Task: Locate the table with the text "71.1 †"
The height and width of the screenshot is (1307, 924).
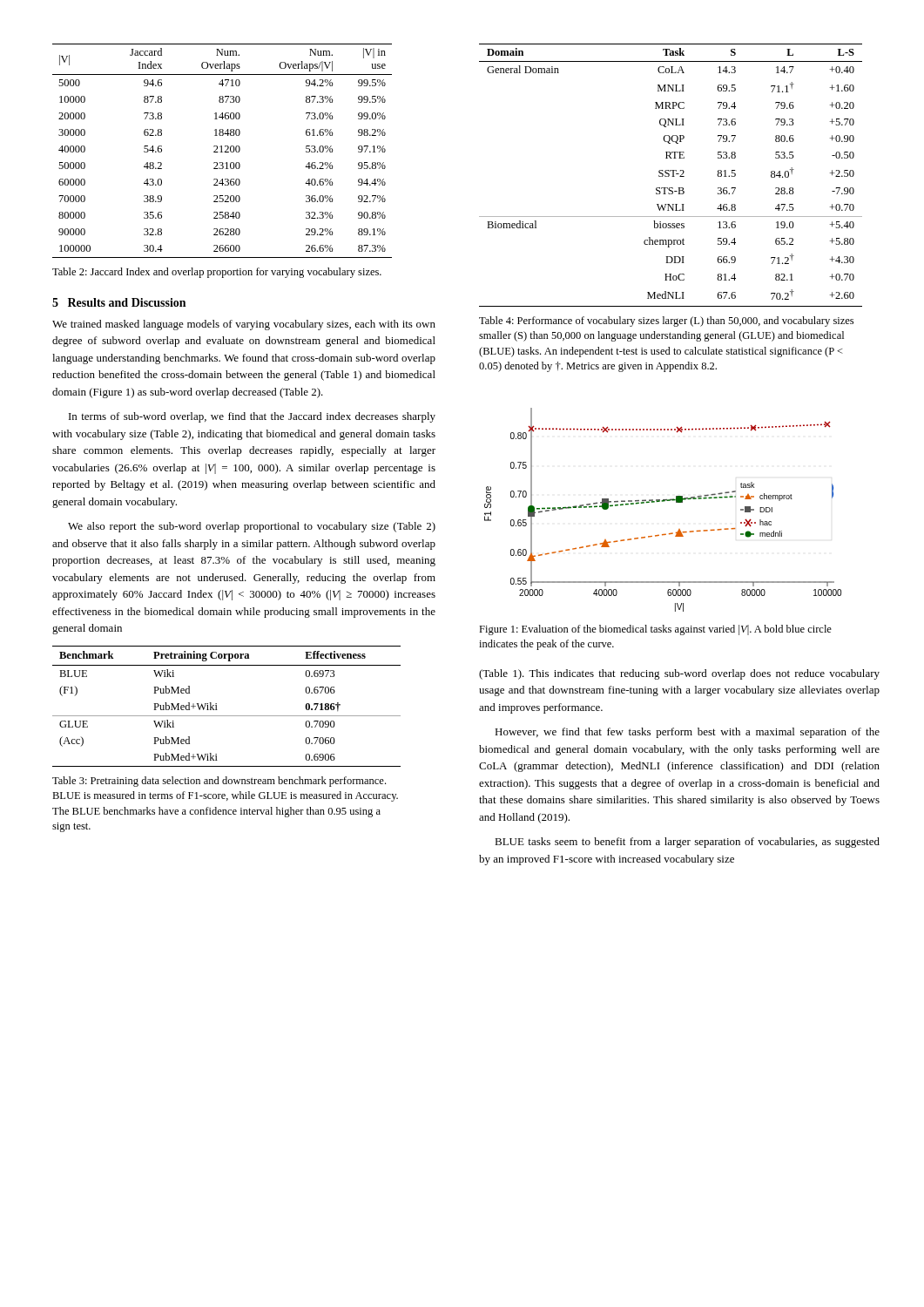Action: point(679,175)
